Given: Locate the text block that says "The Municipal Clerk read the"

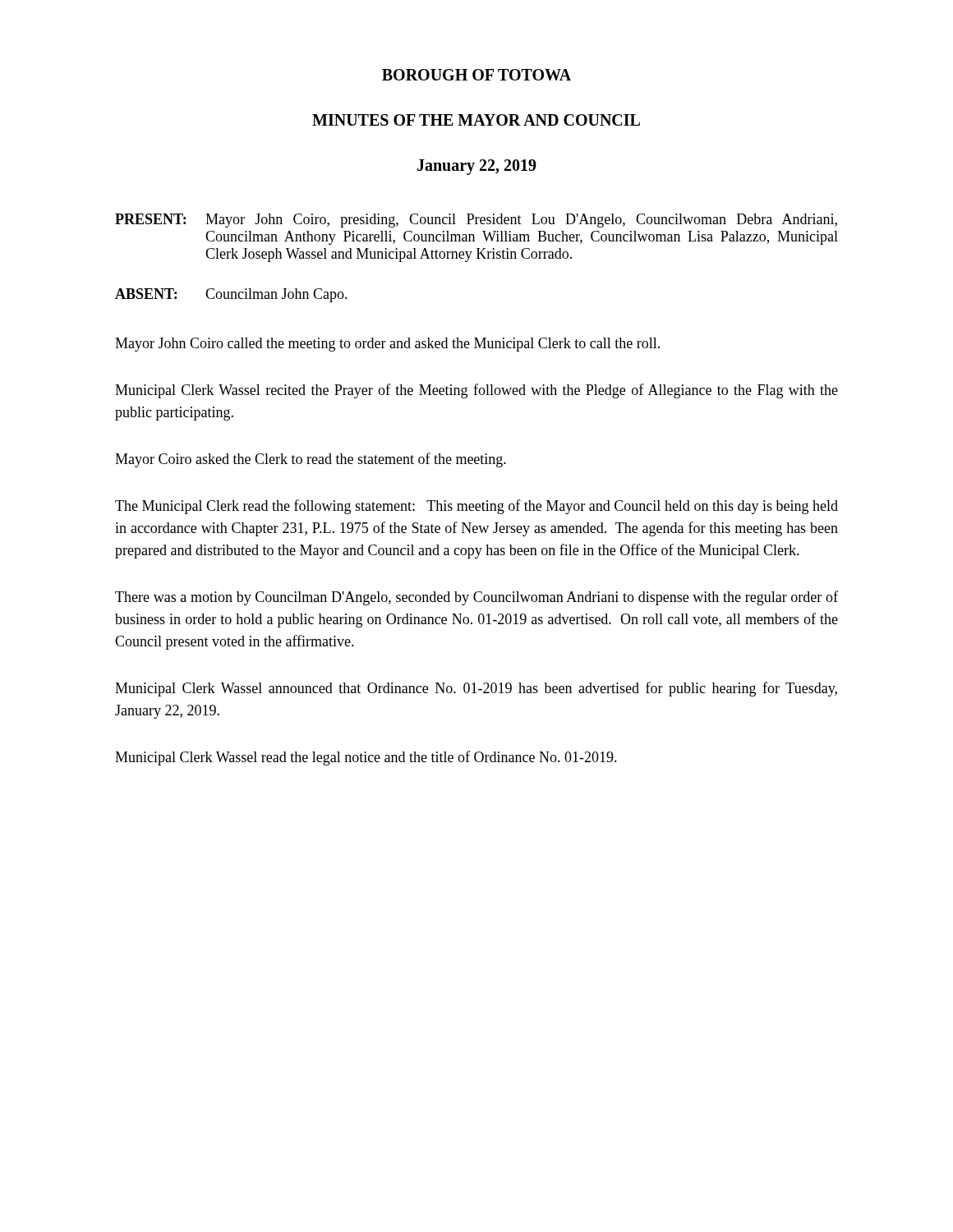Looking at the screenshot, I should point(476,528).
